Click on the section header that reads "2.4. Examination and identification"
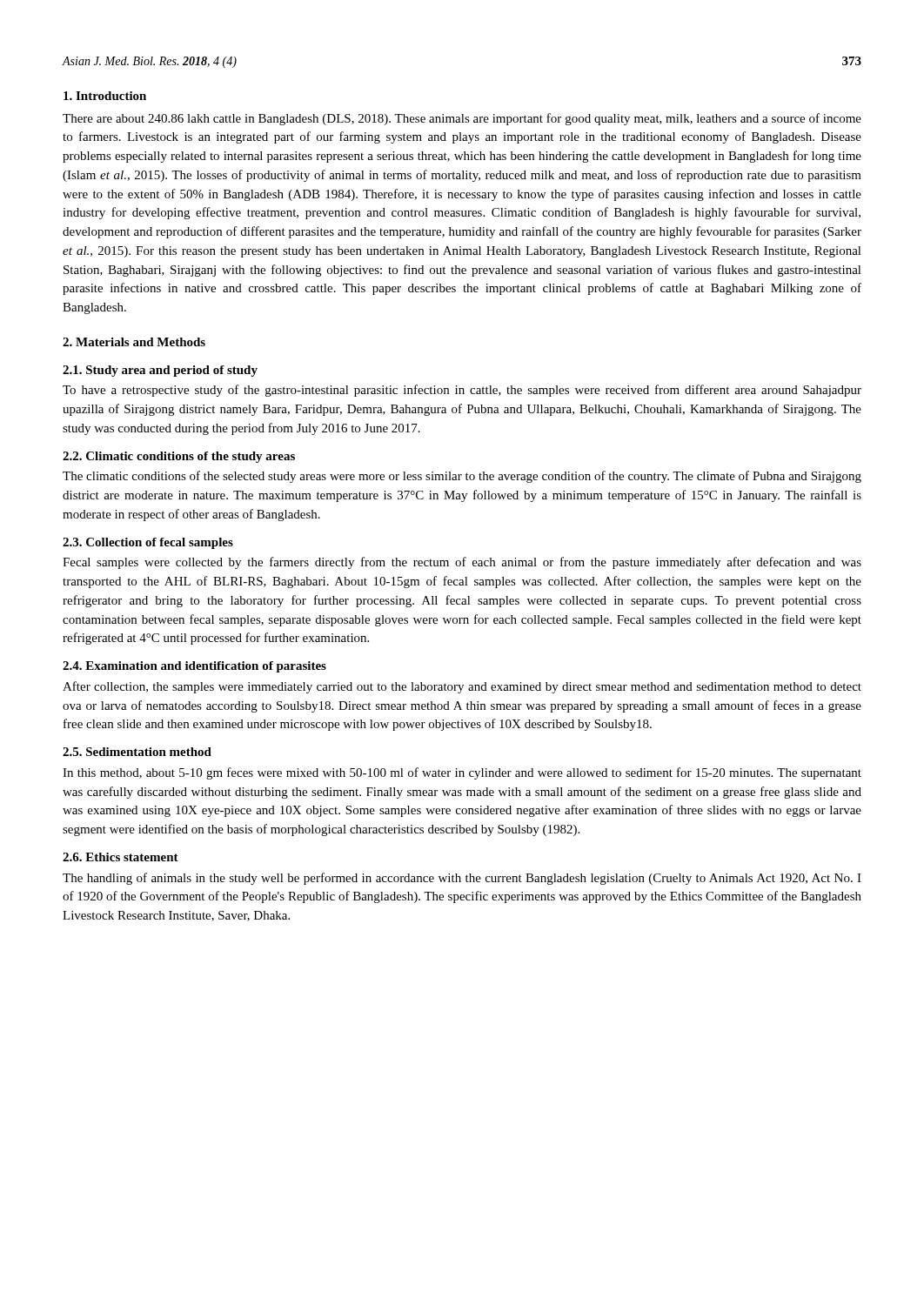This screenshot has width=924, height=1305. coord(194,666)
